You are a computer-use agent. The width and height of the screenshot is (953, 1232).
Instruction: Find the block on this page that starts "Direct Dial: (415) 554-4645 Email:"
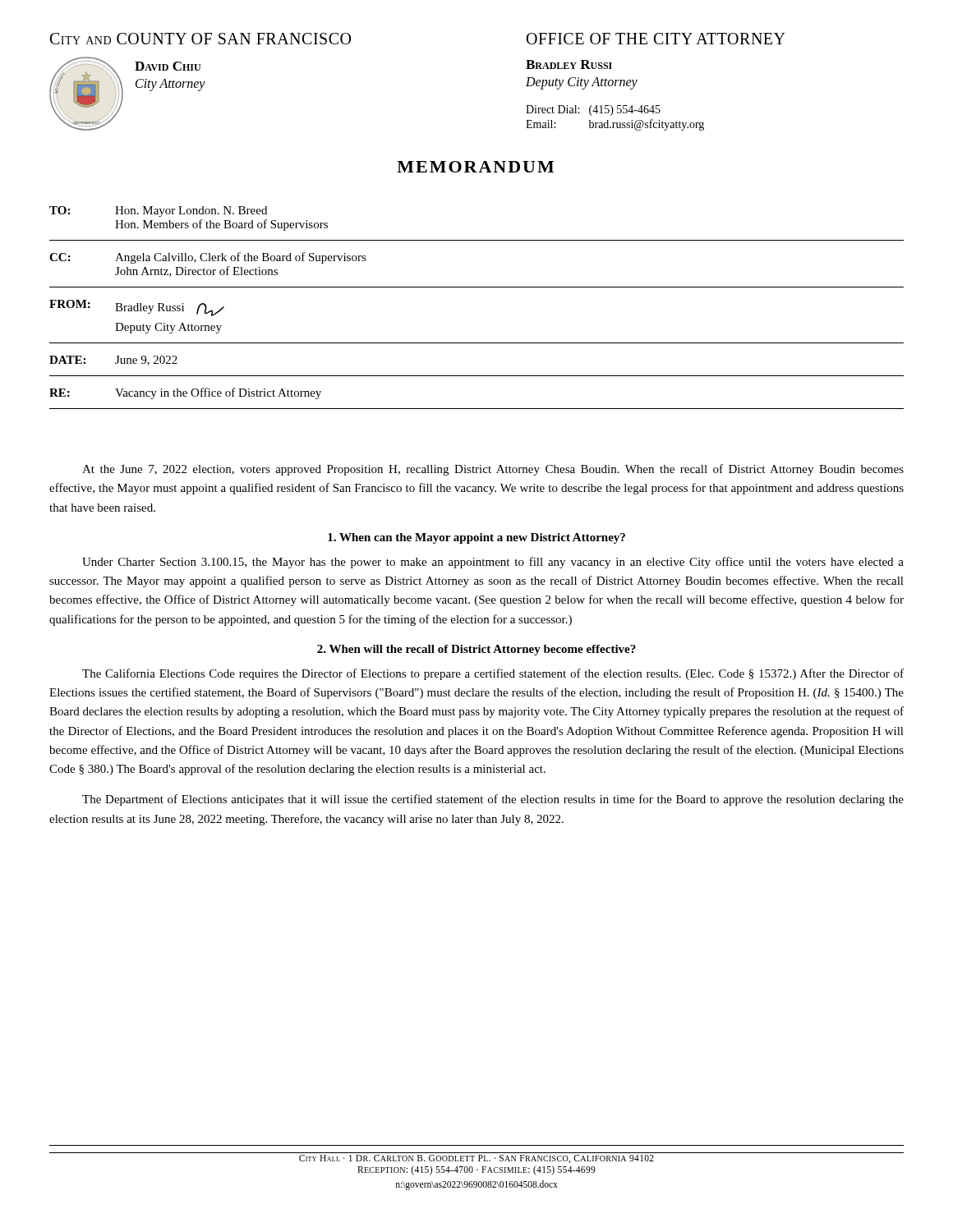click(x=619, y=117)
